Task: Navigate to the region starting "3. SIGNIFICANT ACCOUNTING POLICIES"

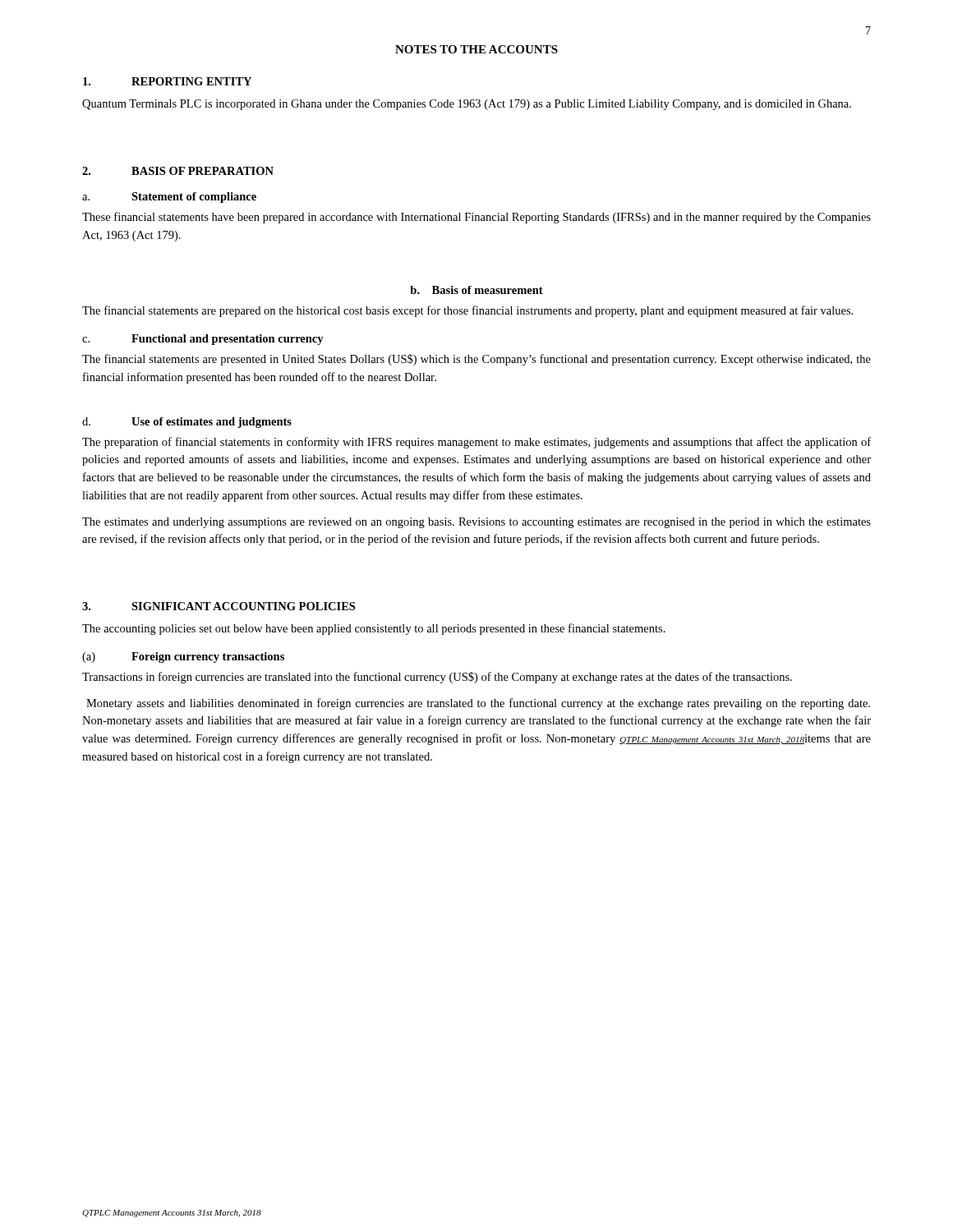Action: tap(219, 607)
